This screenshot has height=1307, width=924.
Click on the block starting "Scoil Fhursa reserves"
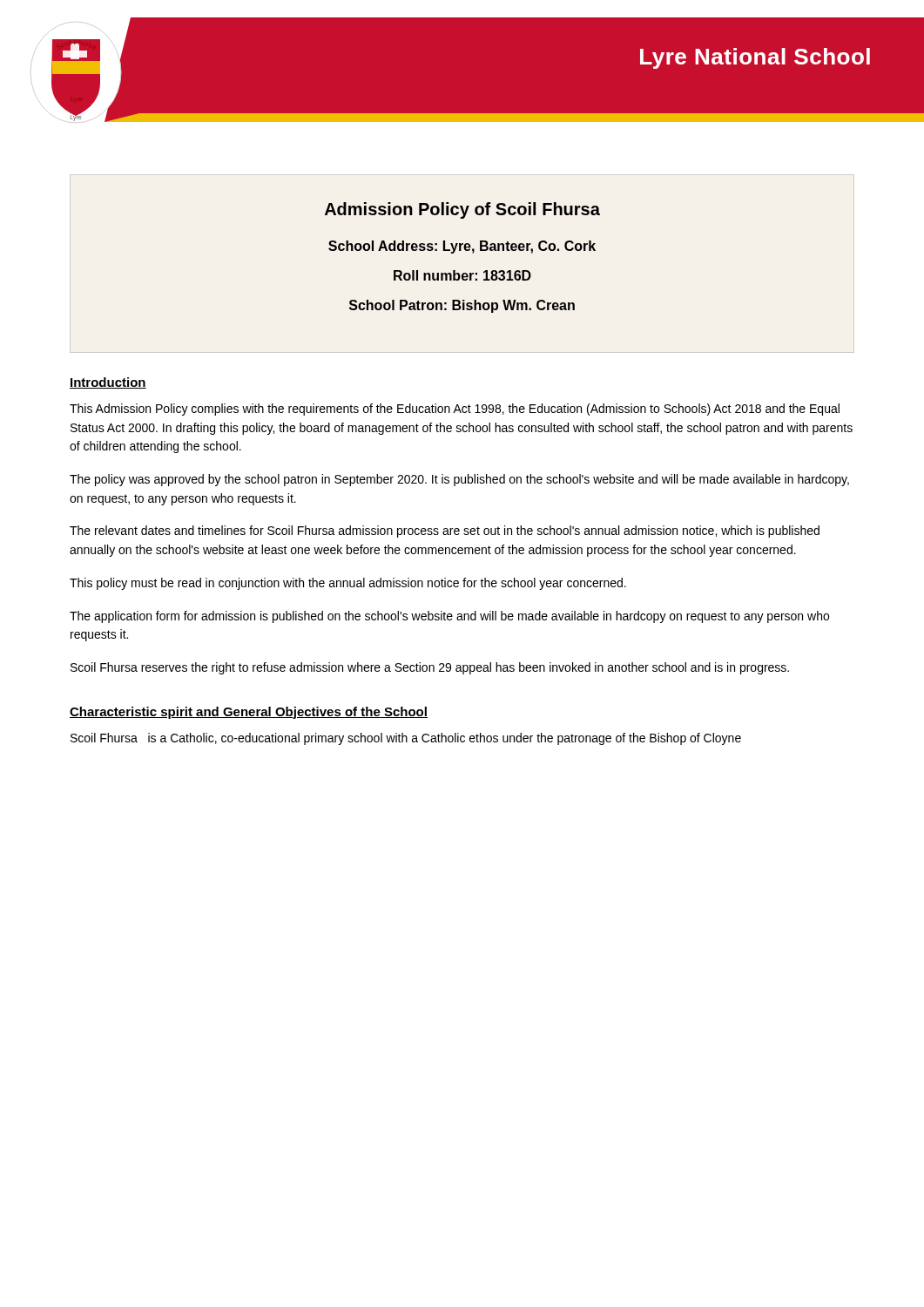430,667
